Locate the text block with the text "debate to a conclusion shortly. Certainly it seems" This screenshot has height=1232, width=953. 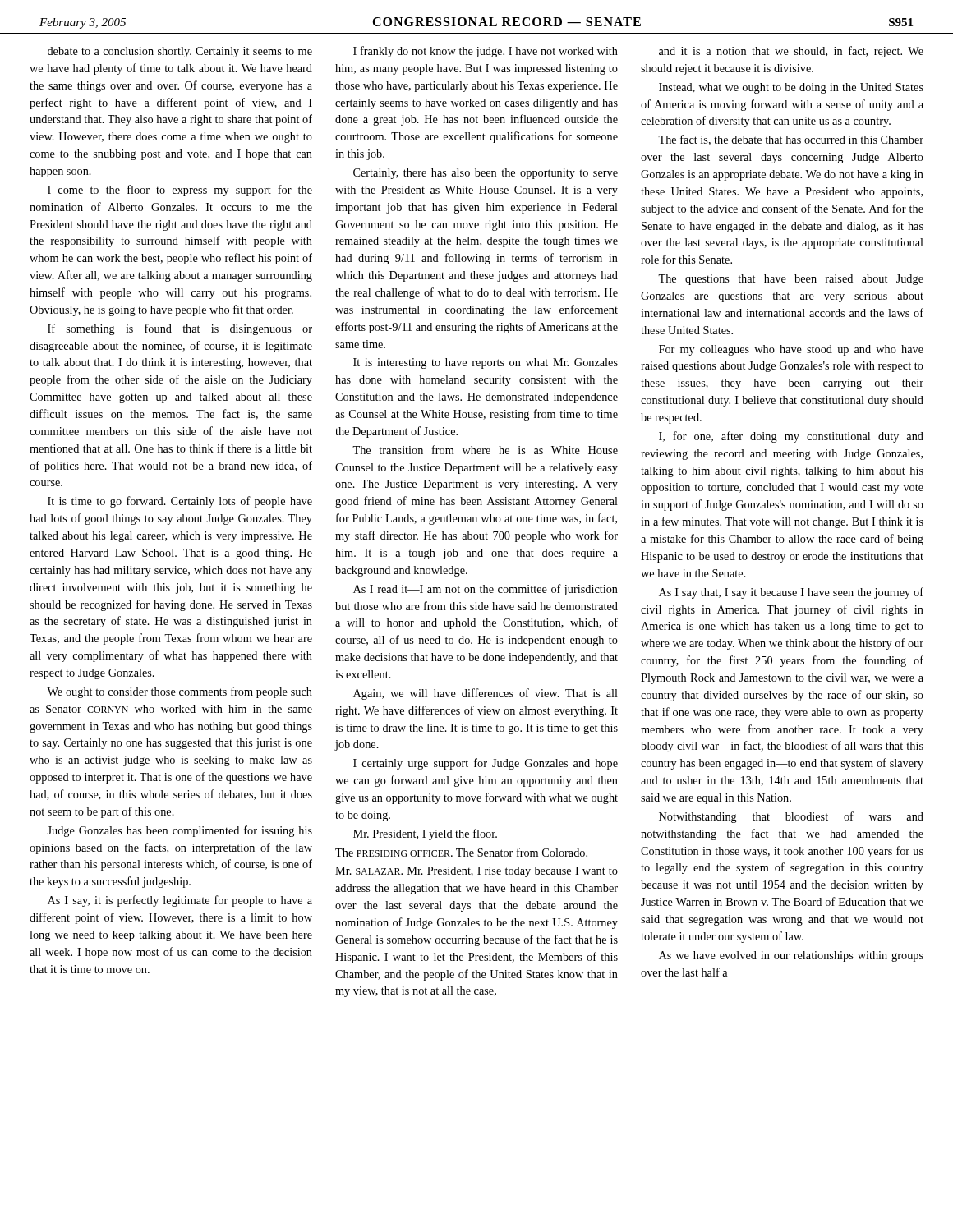[171, 510]
